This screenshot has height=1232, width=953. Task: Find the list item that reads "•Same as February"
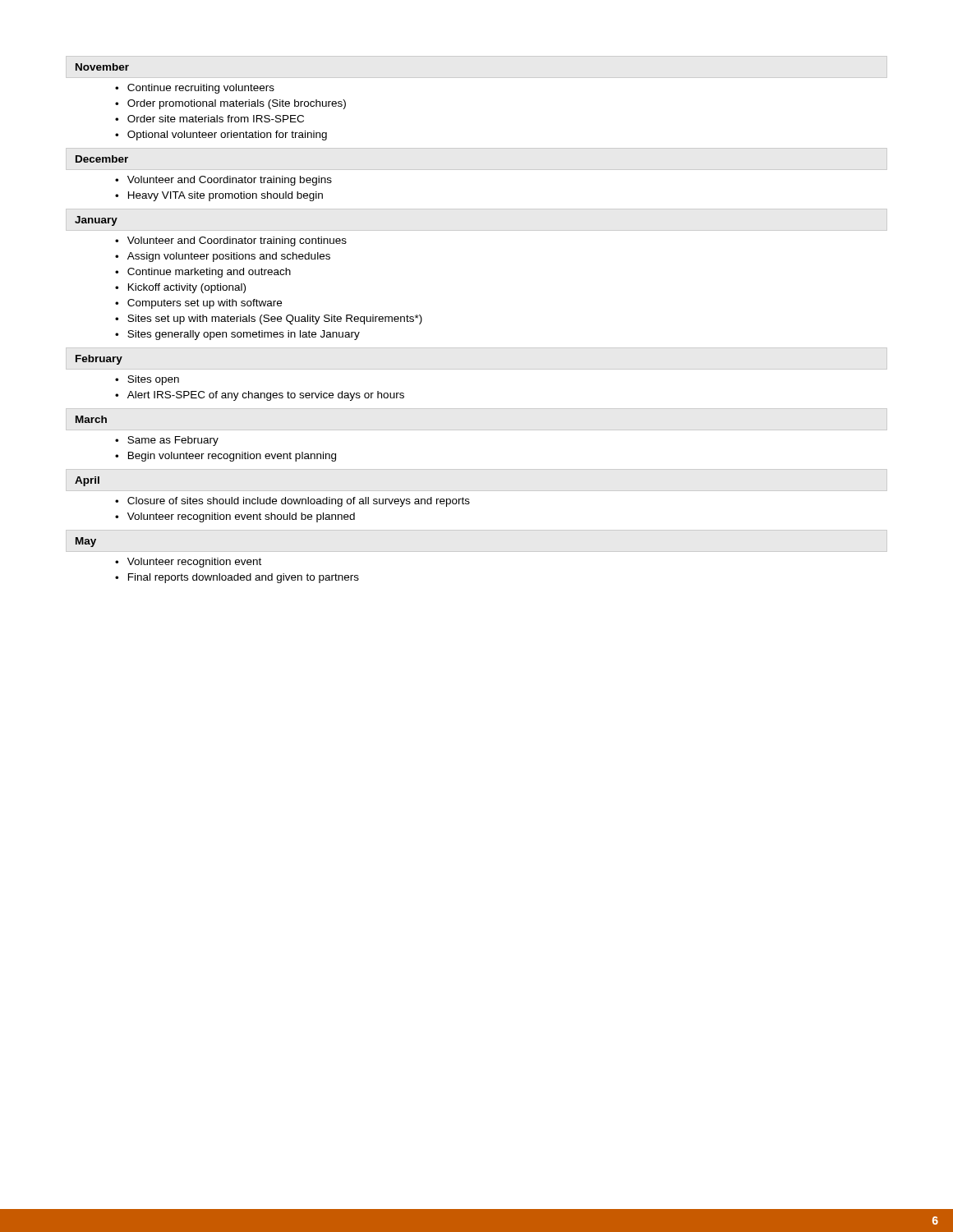point(167,440)
